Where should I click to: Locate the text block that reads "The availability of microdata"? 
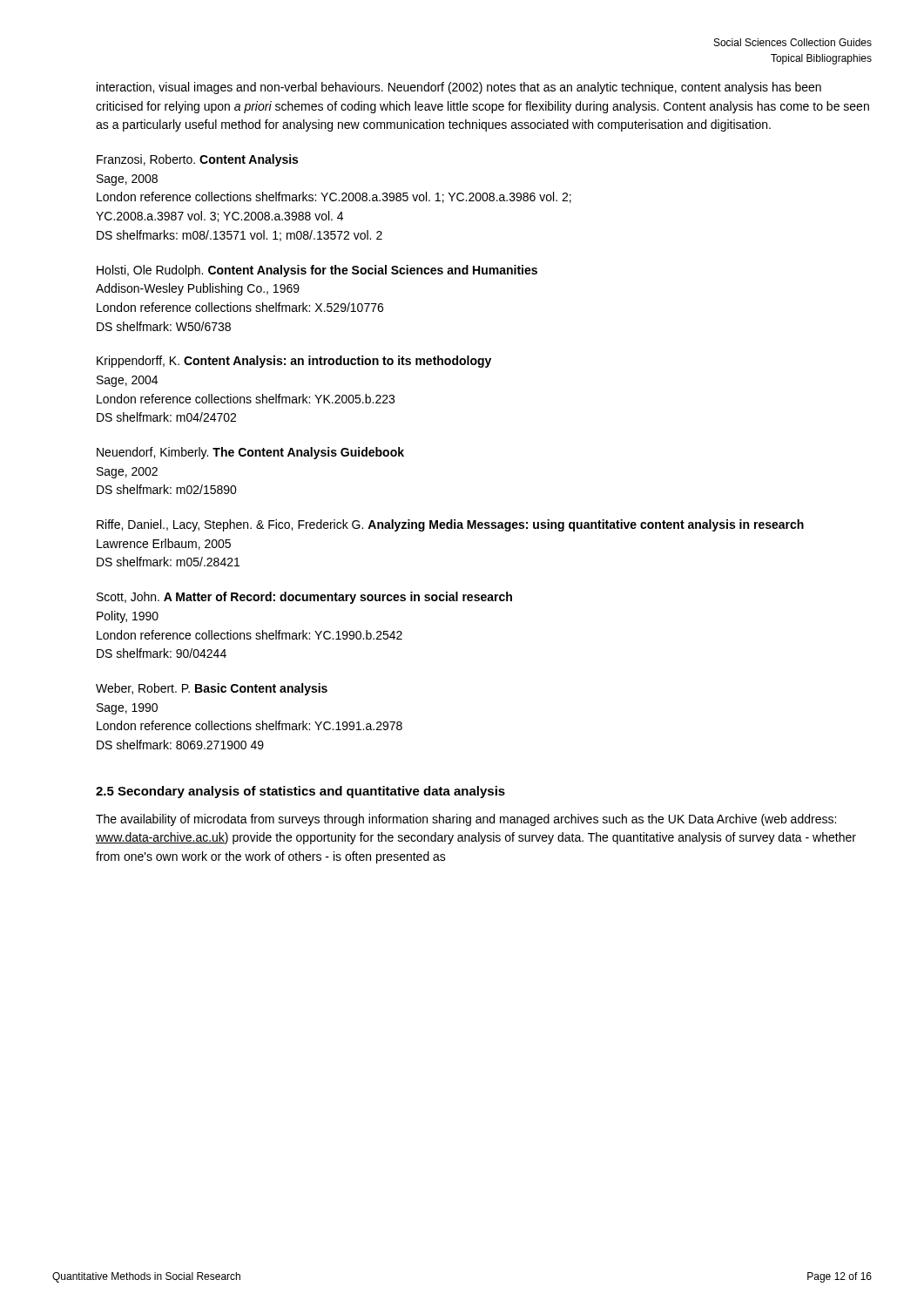(476, 838)
